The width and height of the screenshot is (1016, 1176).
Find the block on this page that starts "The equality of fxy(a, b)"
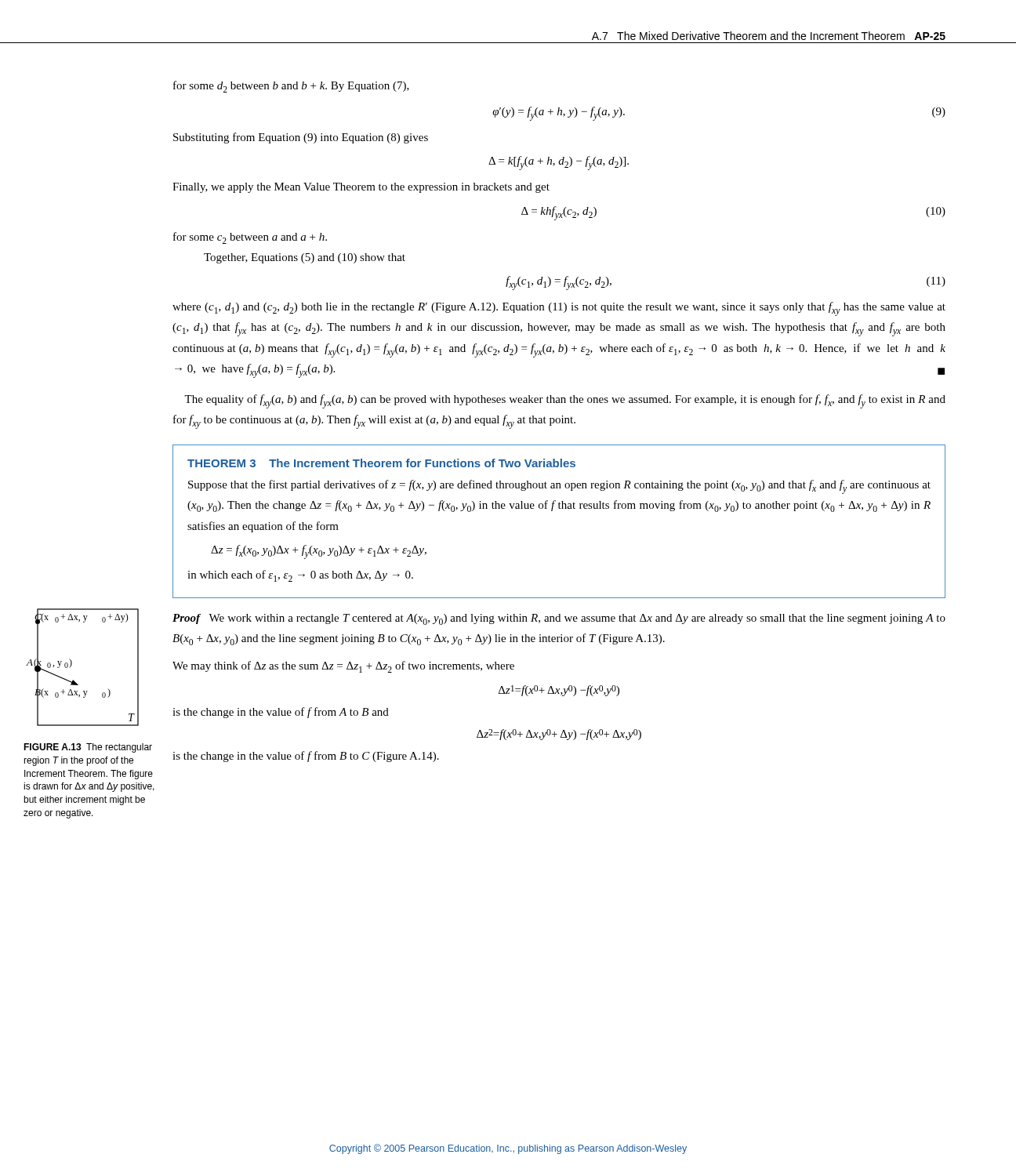(559, 411)
